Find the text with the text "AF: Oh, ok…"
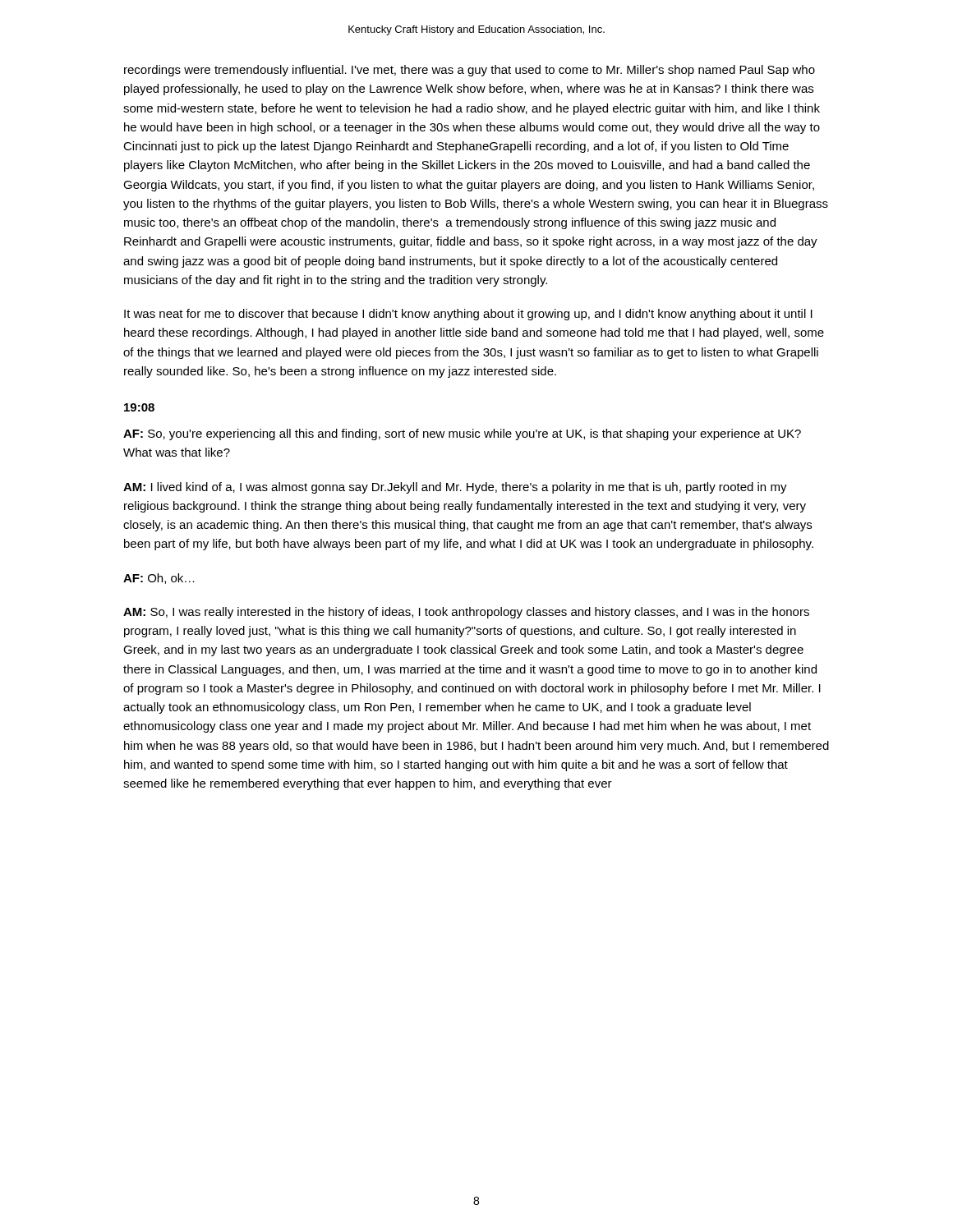Image resolution: width=953 pixels, height=1232 pixels. [160, 577]
